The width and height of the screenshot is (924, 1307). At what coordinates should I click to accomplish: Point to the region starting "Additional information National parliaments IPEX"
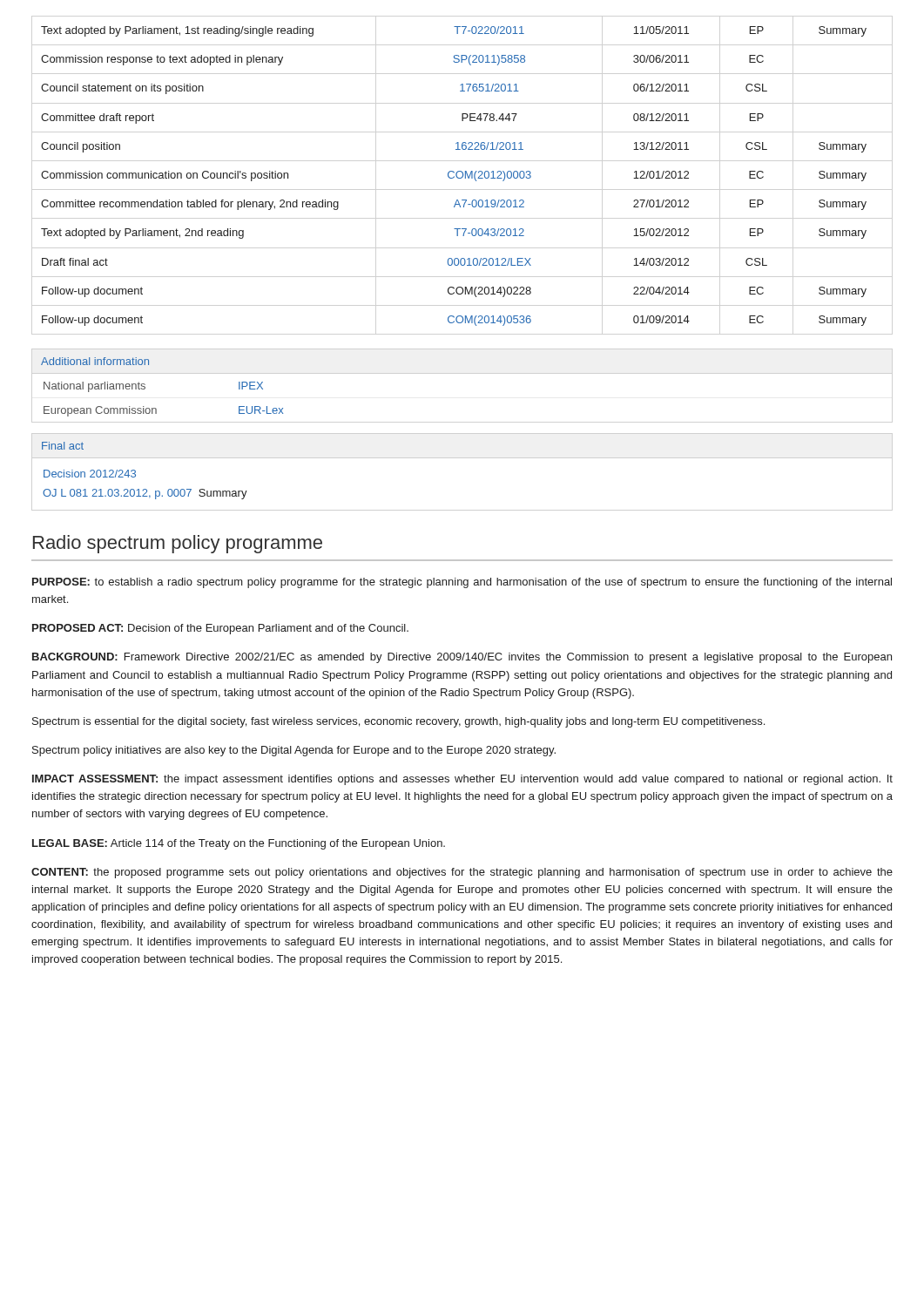pyautogui.click(x=95, y=361)
